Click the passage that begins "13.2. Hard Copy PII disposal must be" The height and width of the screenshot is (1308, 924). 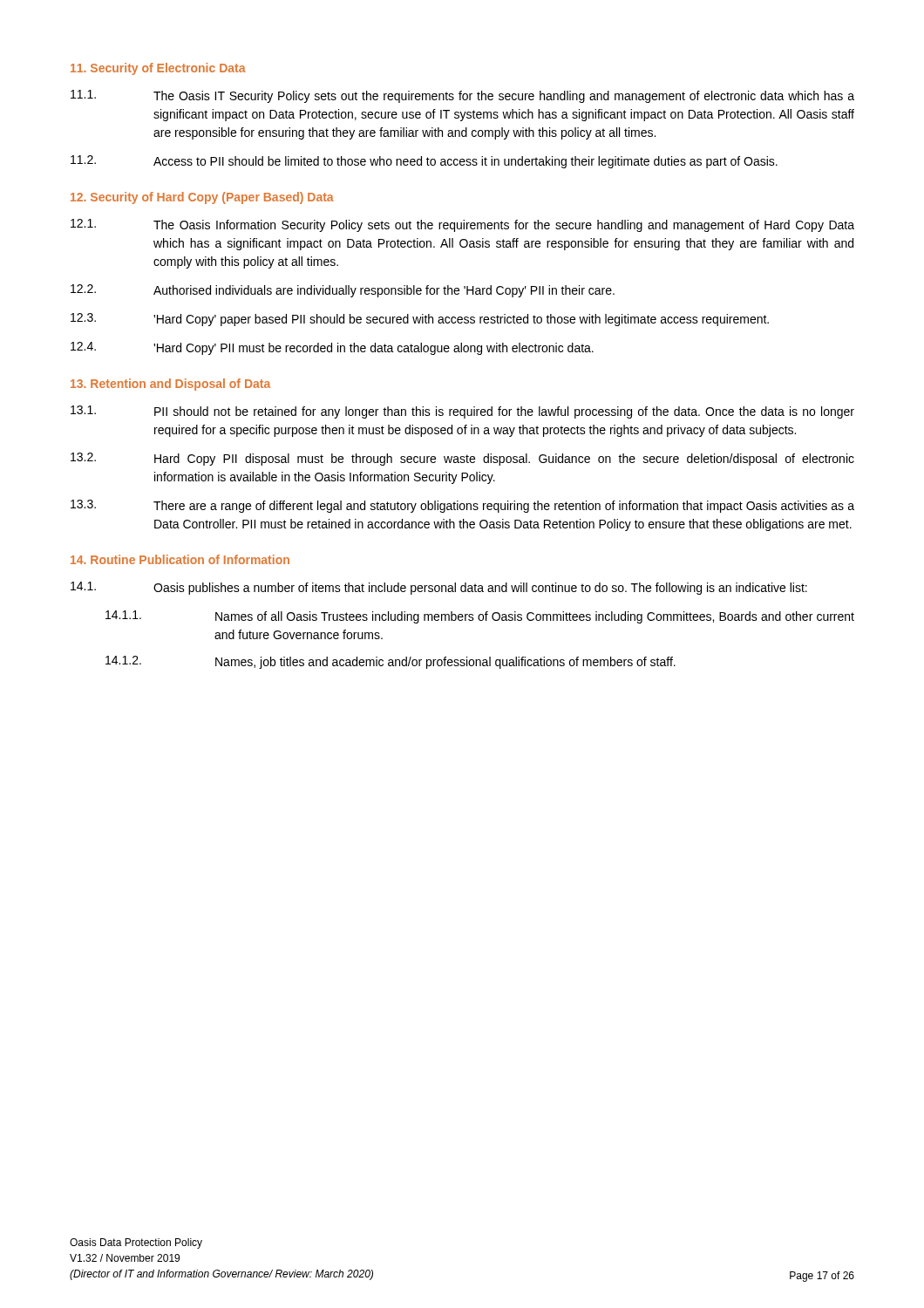point(462,468)
